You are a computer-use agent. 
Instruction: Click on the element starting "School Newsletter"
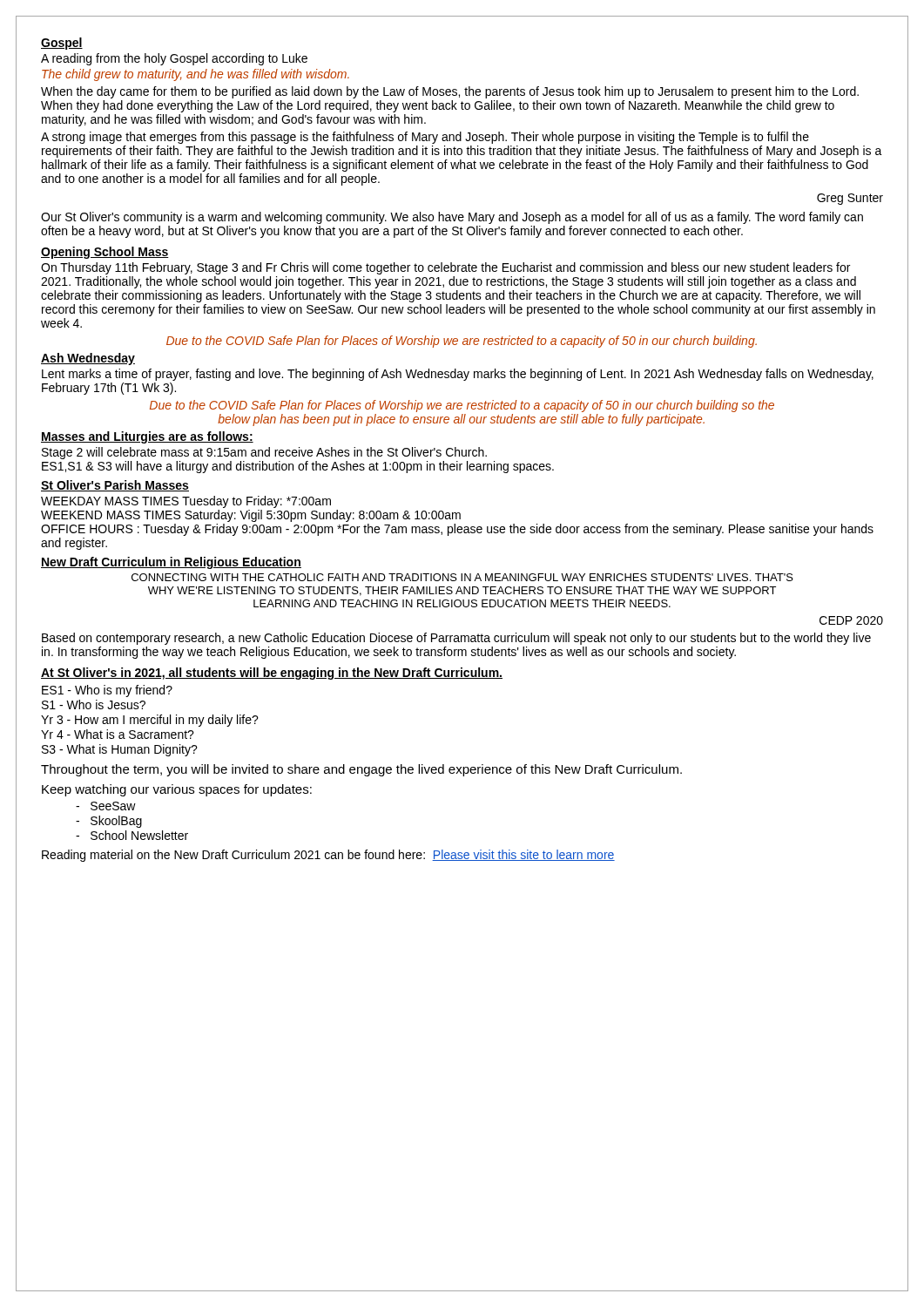tap(132, 836)
